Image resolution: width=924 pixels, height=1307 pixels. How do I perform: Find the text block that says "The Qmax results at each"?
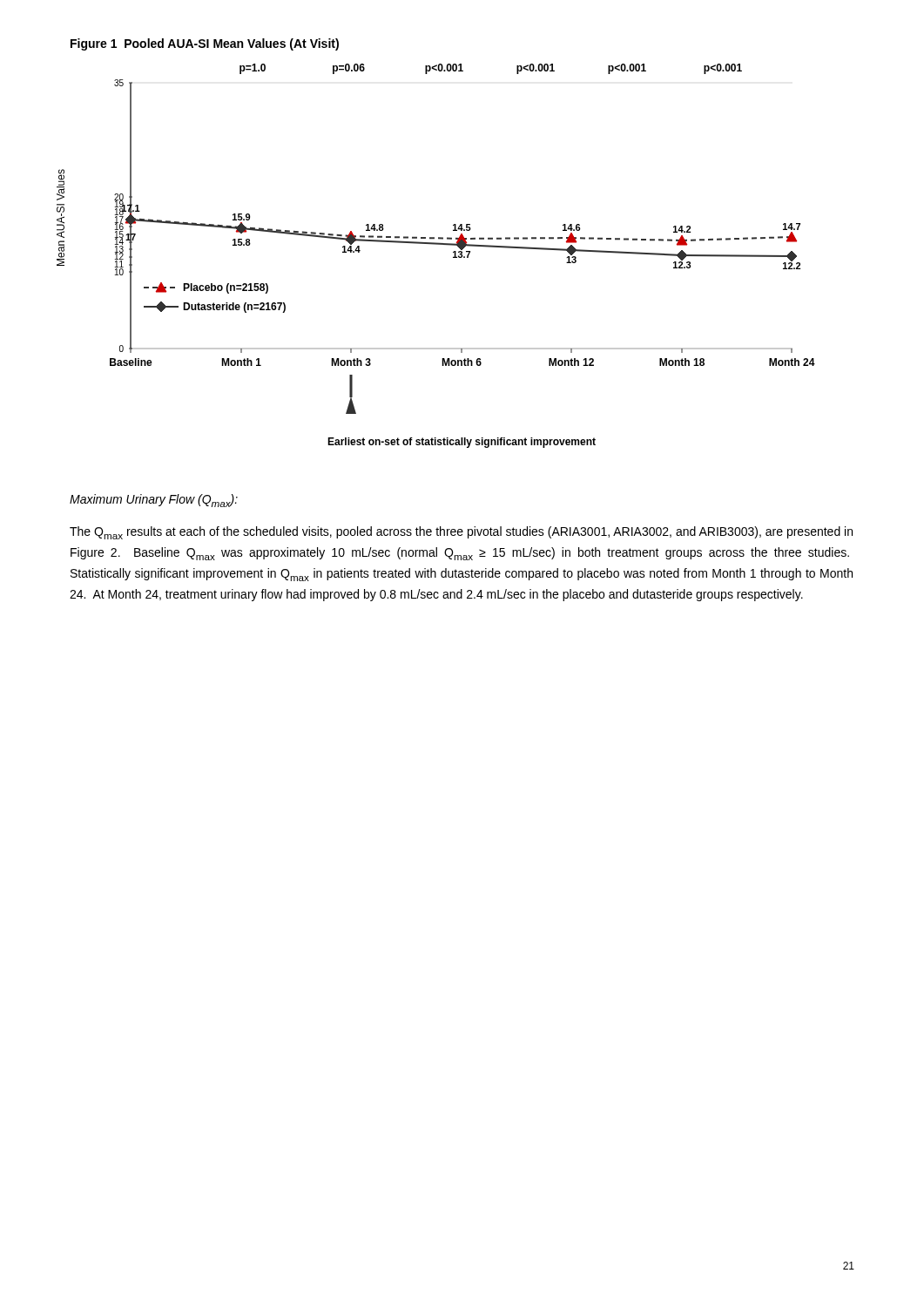[x=462, y=563]
